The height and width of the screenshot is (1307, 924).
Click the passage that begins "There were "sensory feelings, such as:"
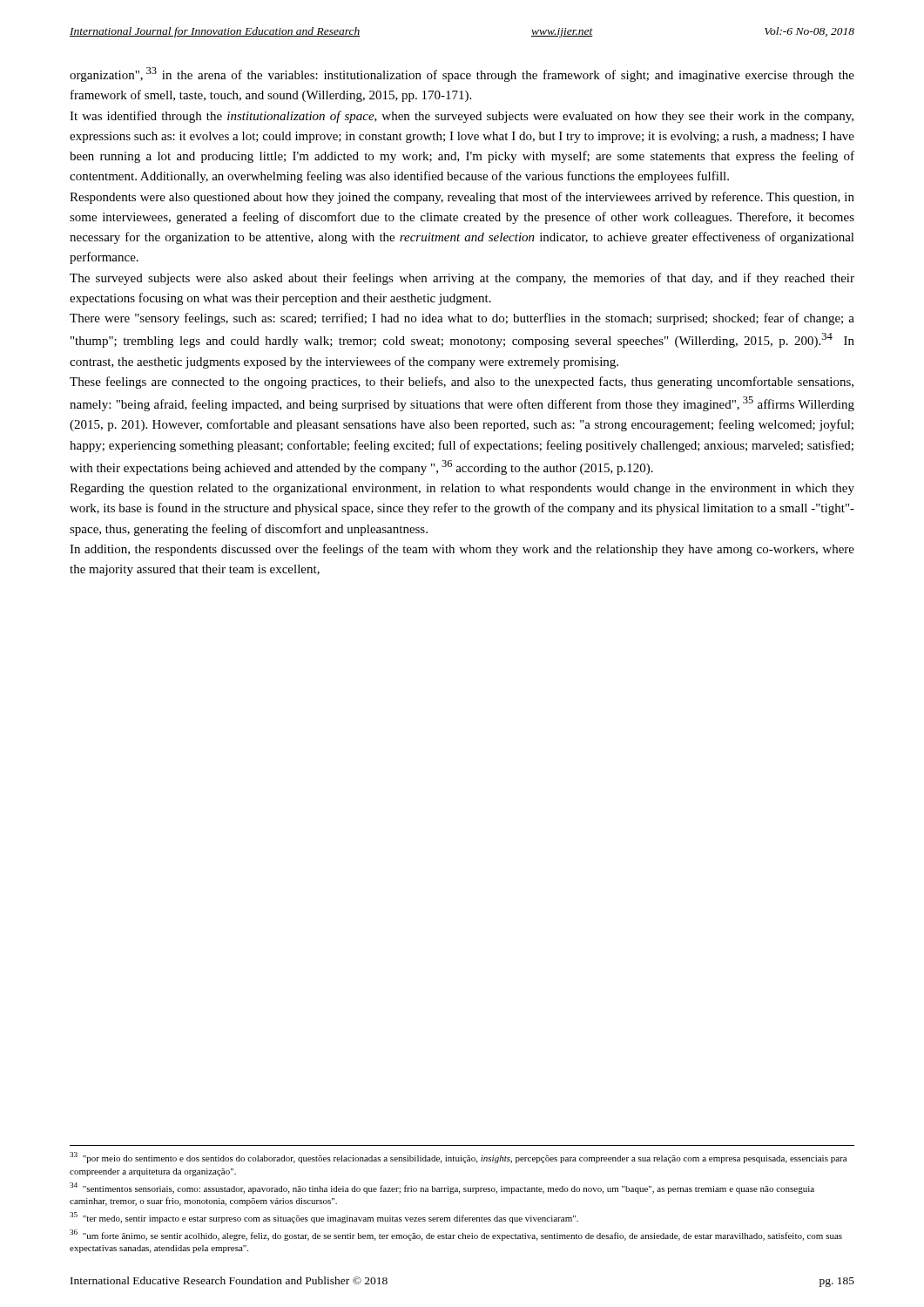click(462, 340)
